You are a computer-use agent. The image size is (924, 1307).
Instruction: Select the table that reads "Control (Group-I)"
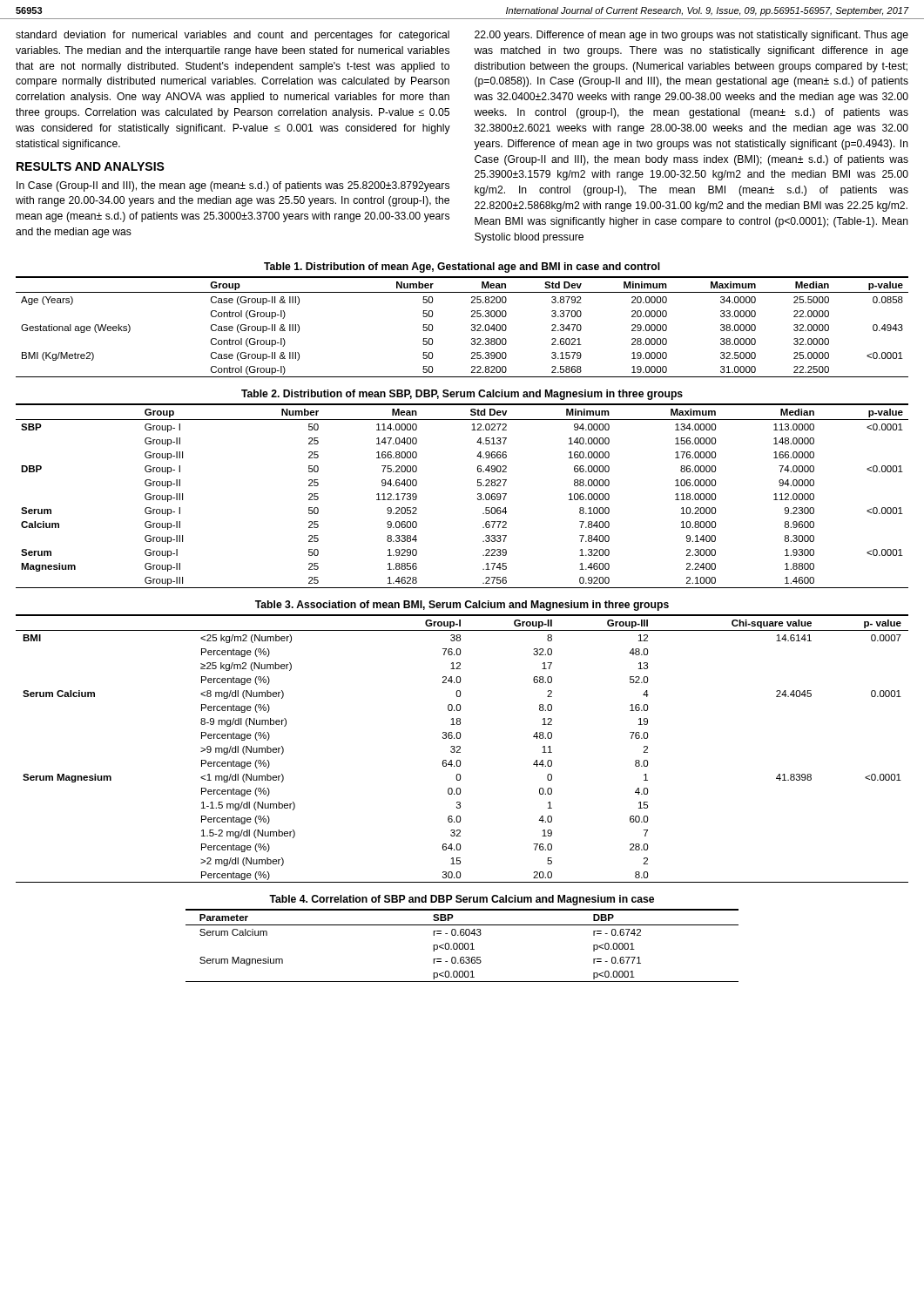[462, 327]
